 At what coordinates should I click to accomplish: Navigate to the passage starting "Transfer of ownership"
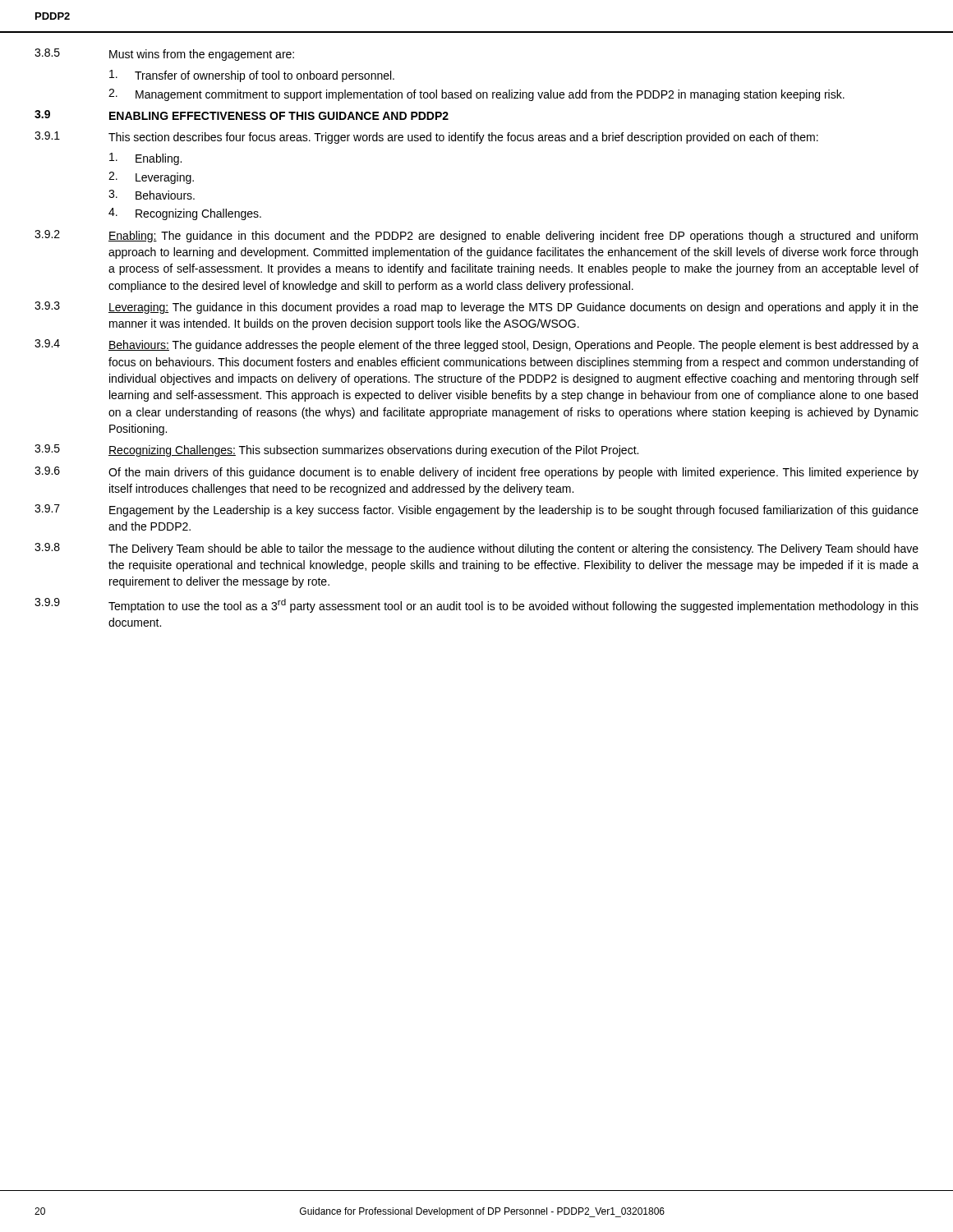[252, 76]
